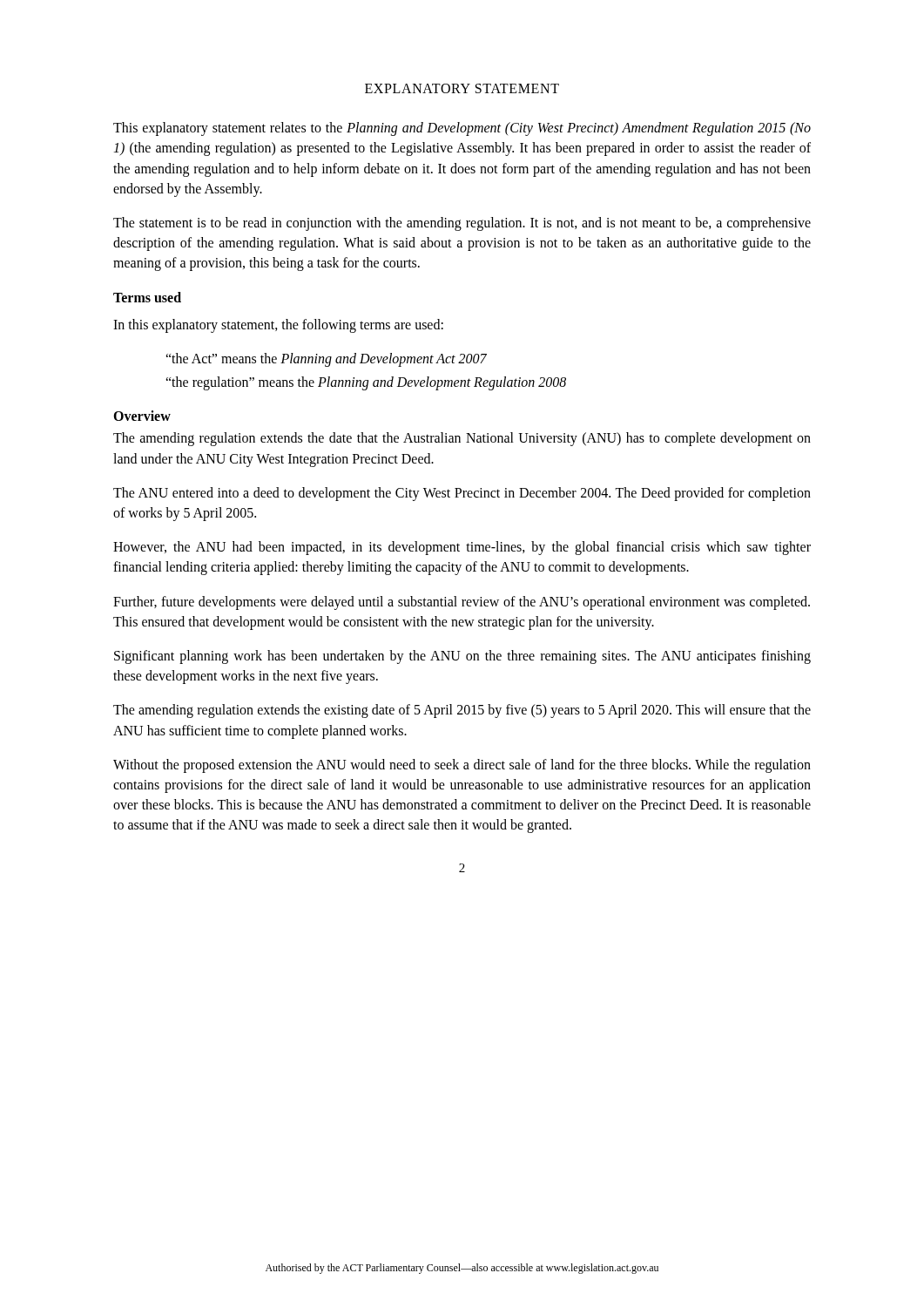
Task: Locate the block of text that opens with "Significant planning work has been undertaken by"
Action: click(462, 666)
